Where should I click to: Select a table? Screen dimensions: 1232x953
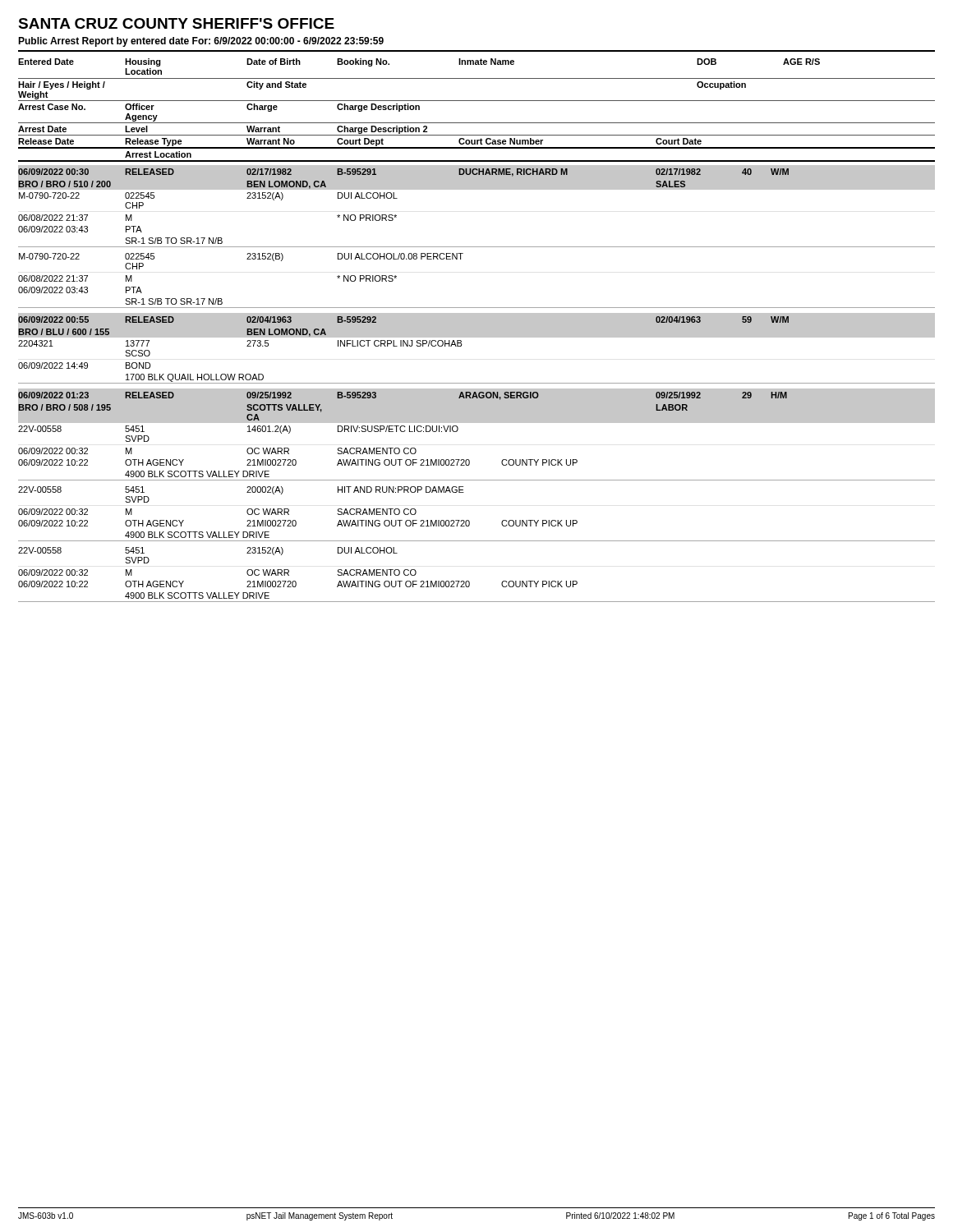tap(476, 329)
